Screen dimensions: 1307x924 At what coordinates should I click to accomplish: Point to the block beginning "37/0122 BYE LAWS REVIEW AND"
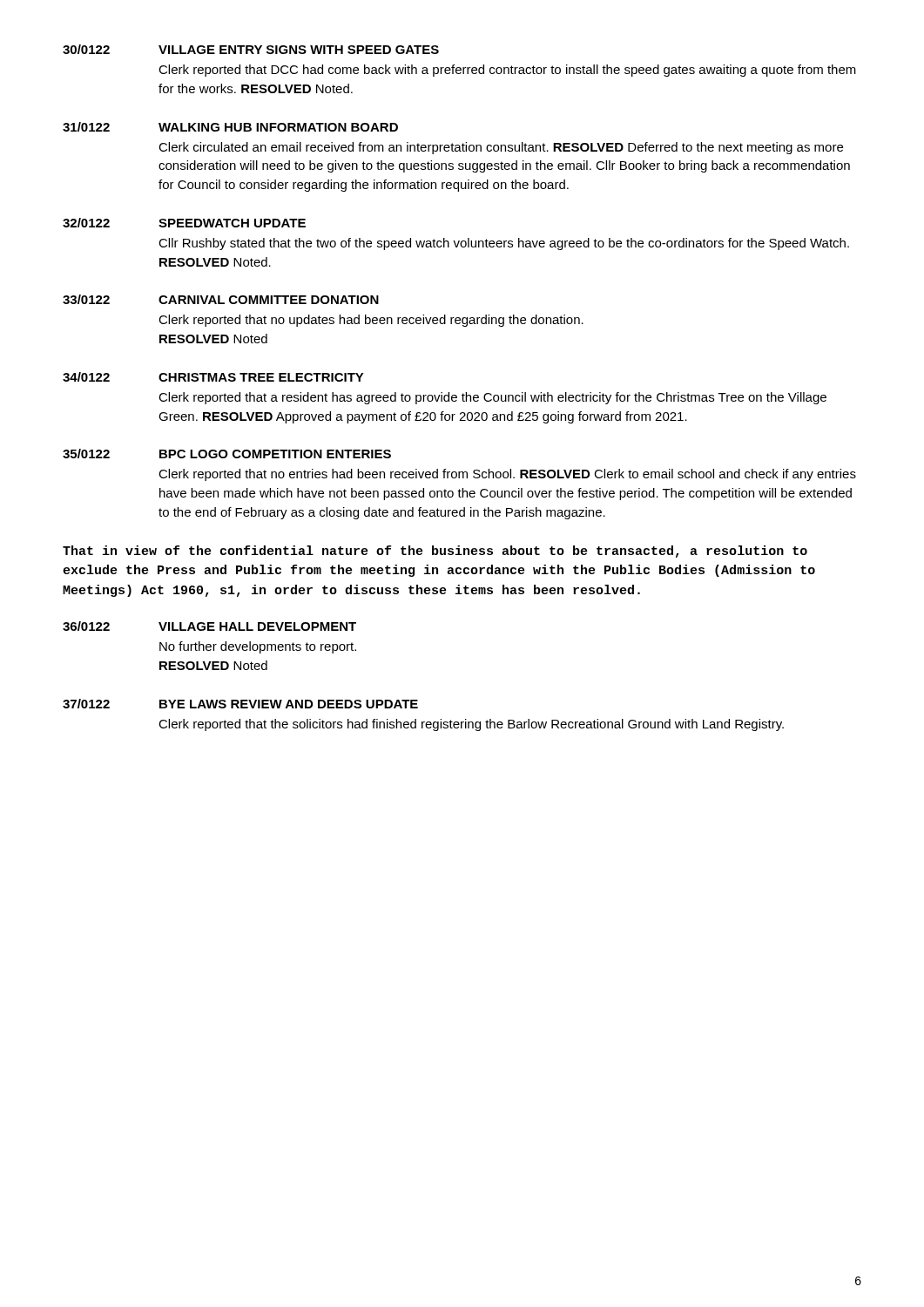(x=462, y=715)
